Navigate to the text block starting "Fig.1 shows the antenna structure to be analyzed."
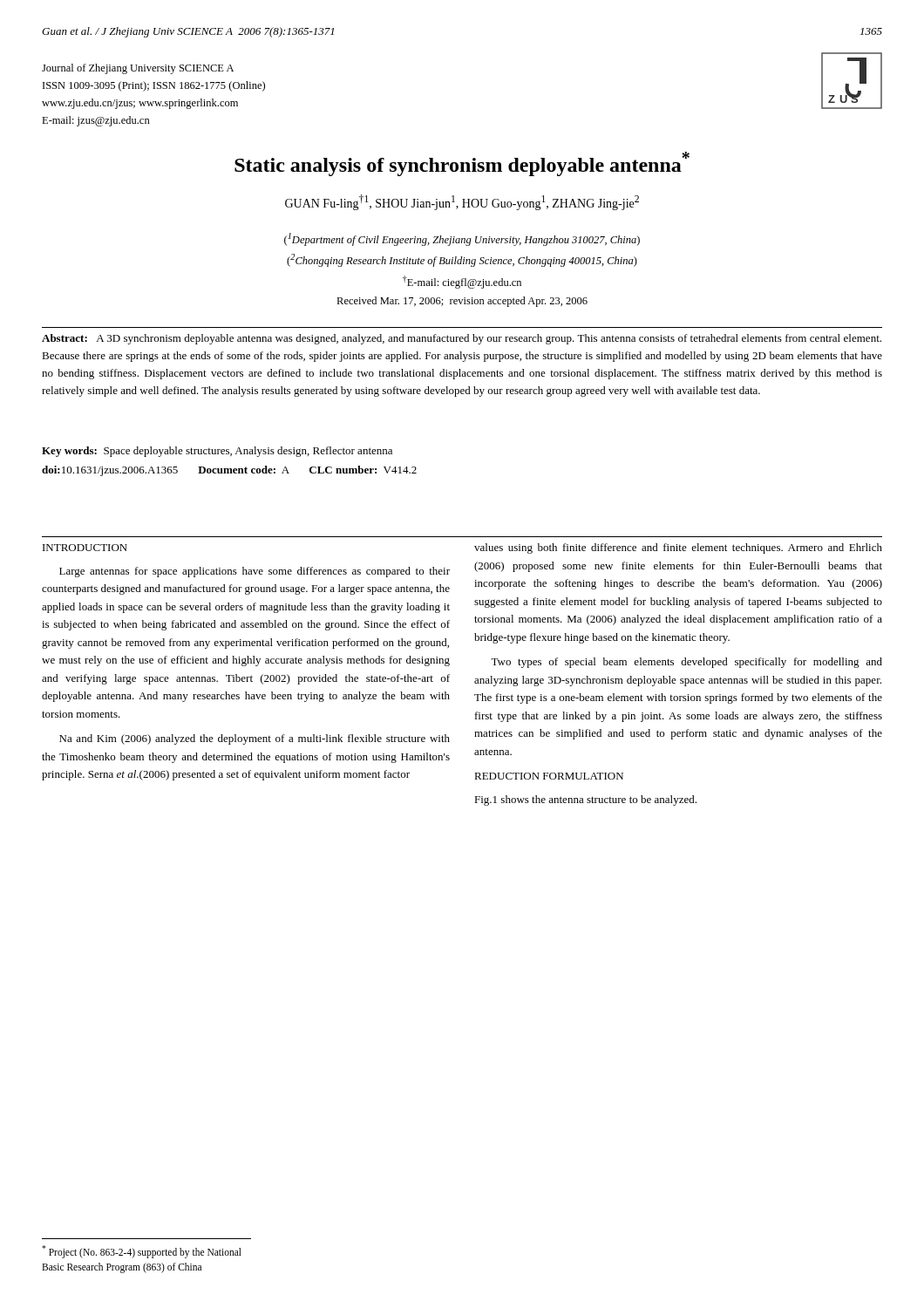Screen dimensions: 1308x924 coord(678,800)
